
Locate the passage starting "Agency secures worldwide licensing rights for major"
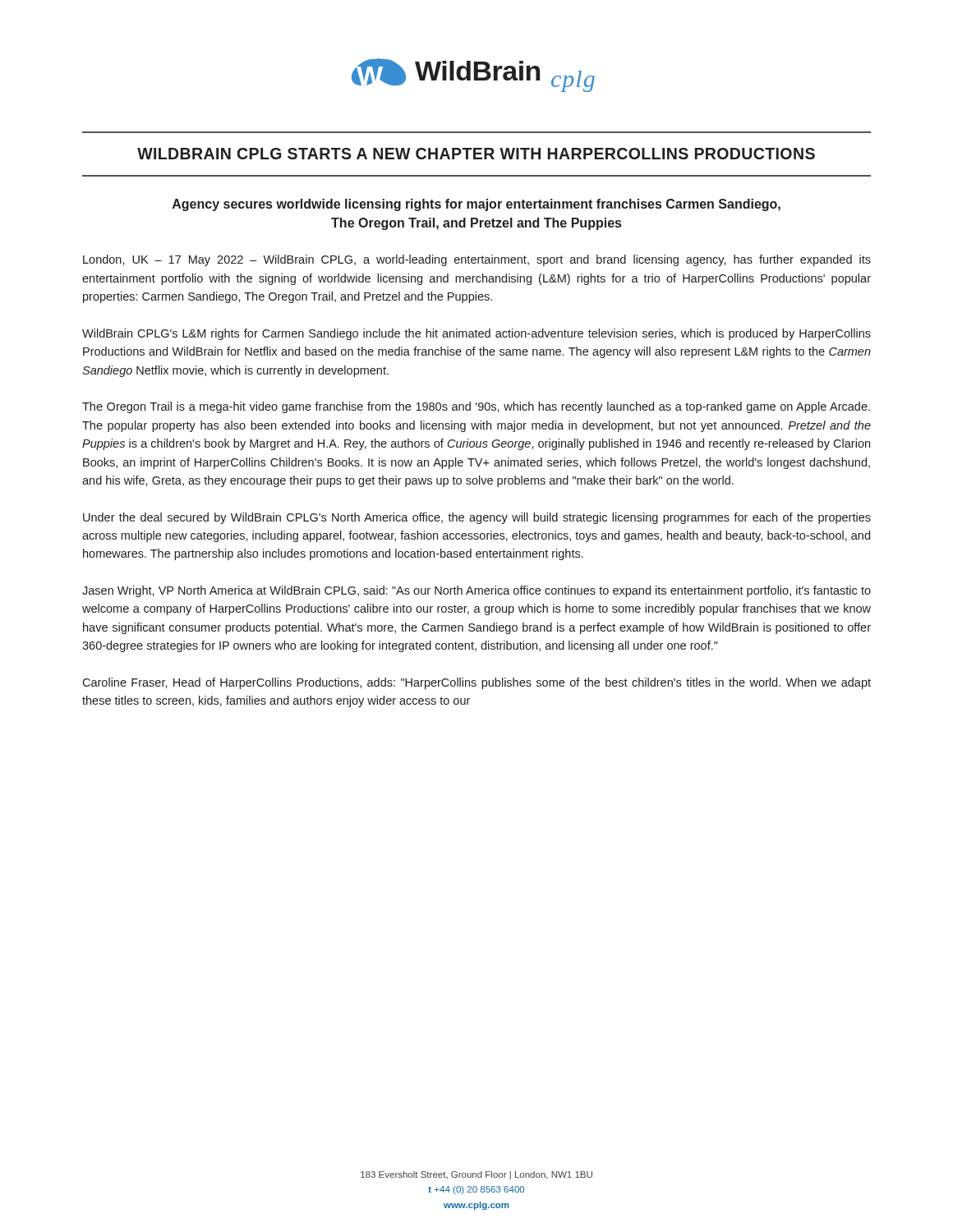[x=476, y=214]
